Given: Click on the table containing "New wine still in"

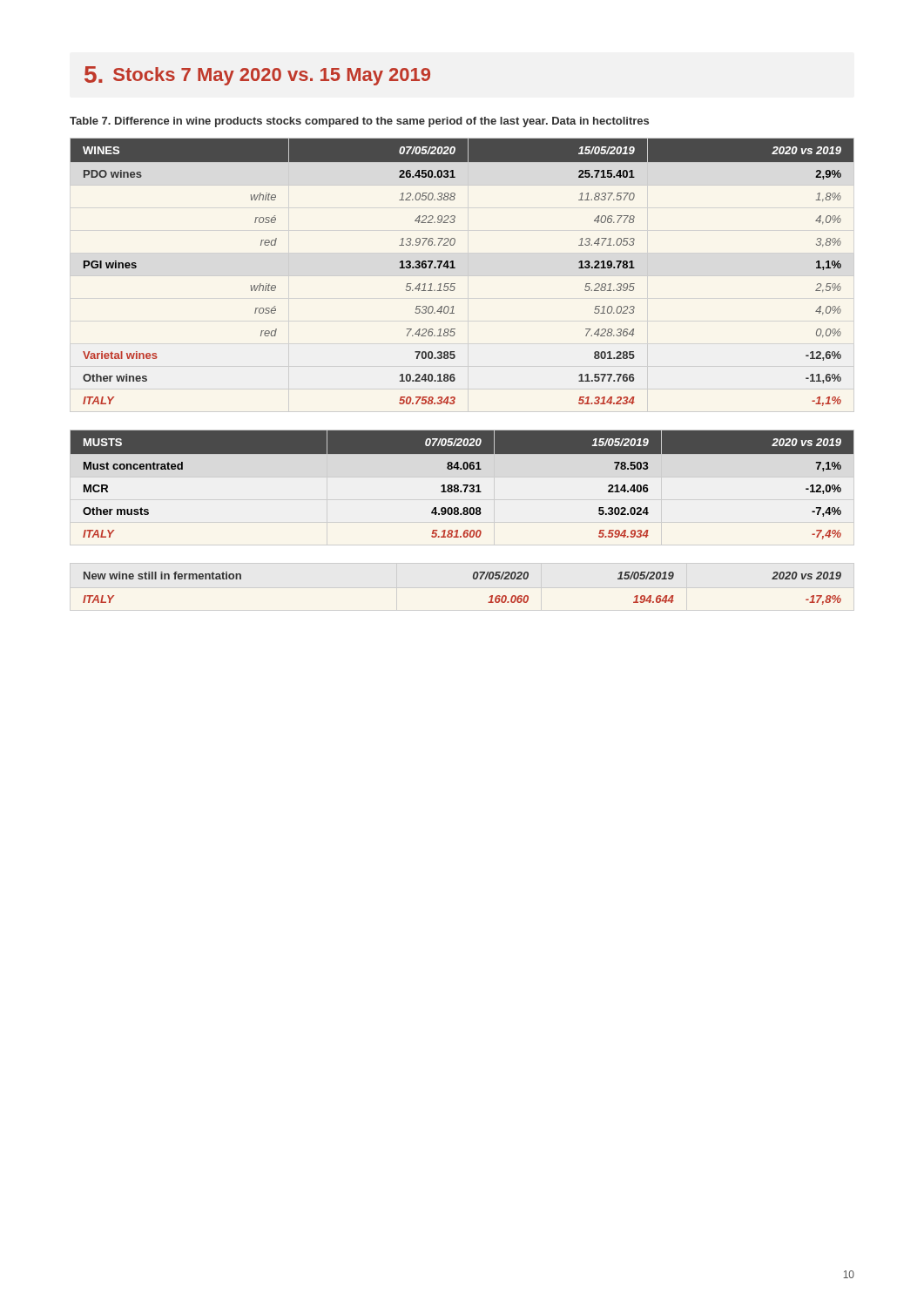Looking at the screenshot, I should click(462, 587).
